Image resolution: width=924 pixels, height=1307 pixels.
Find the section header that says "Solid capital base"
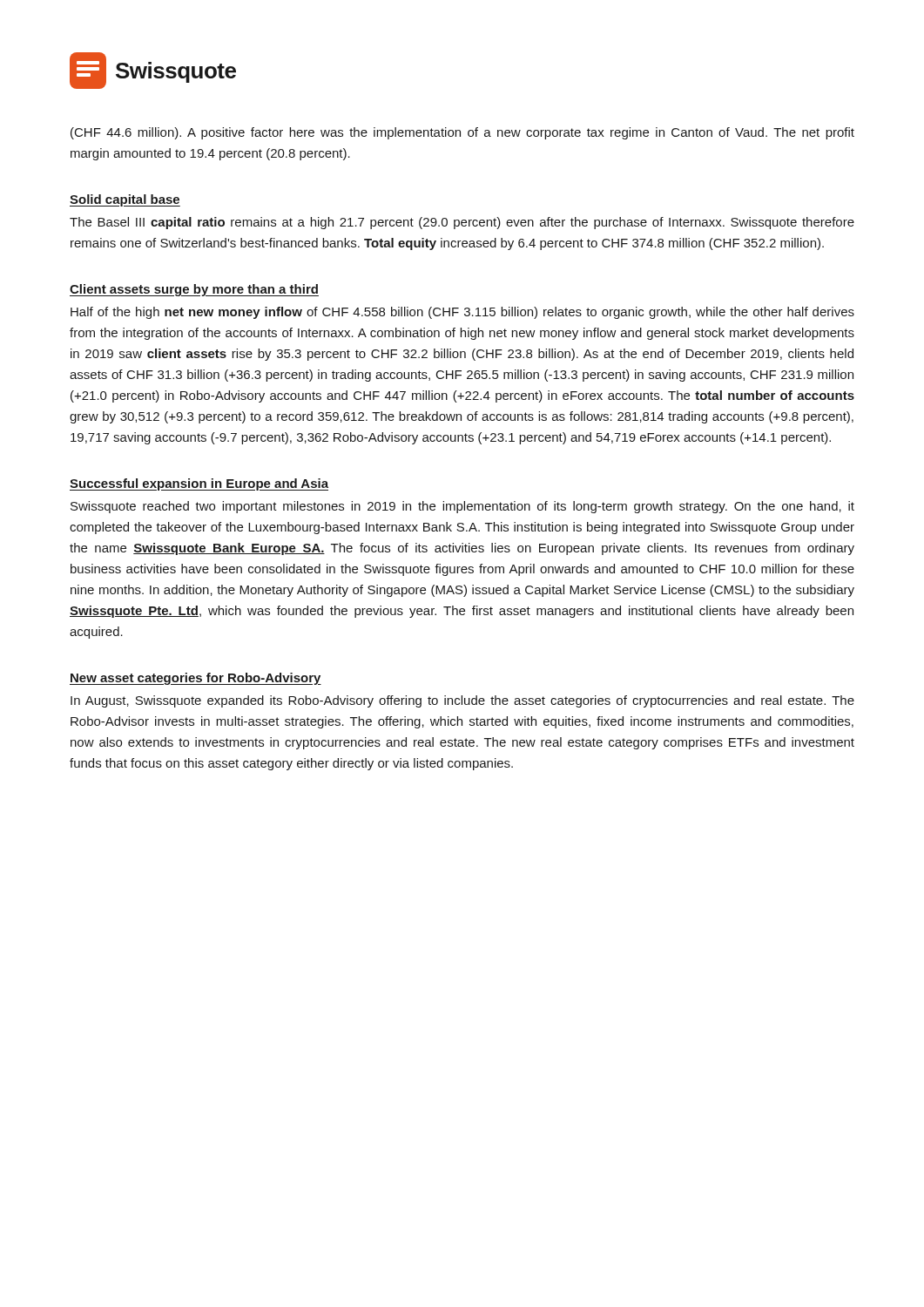125,199
